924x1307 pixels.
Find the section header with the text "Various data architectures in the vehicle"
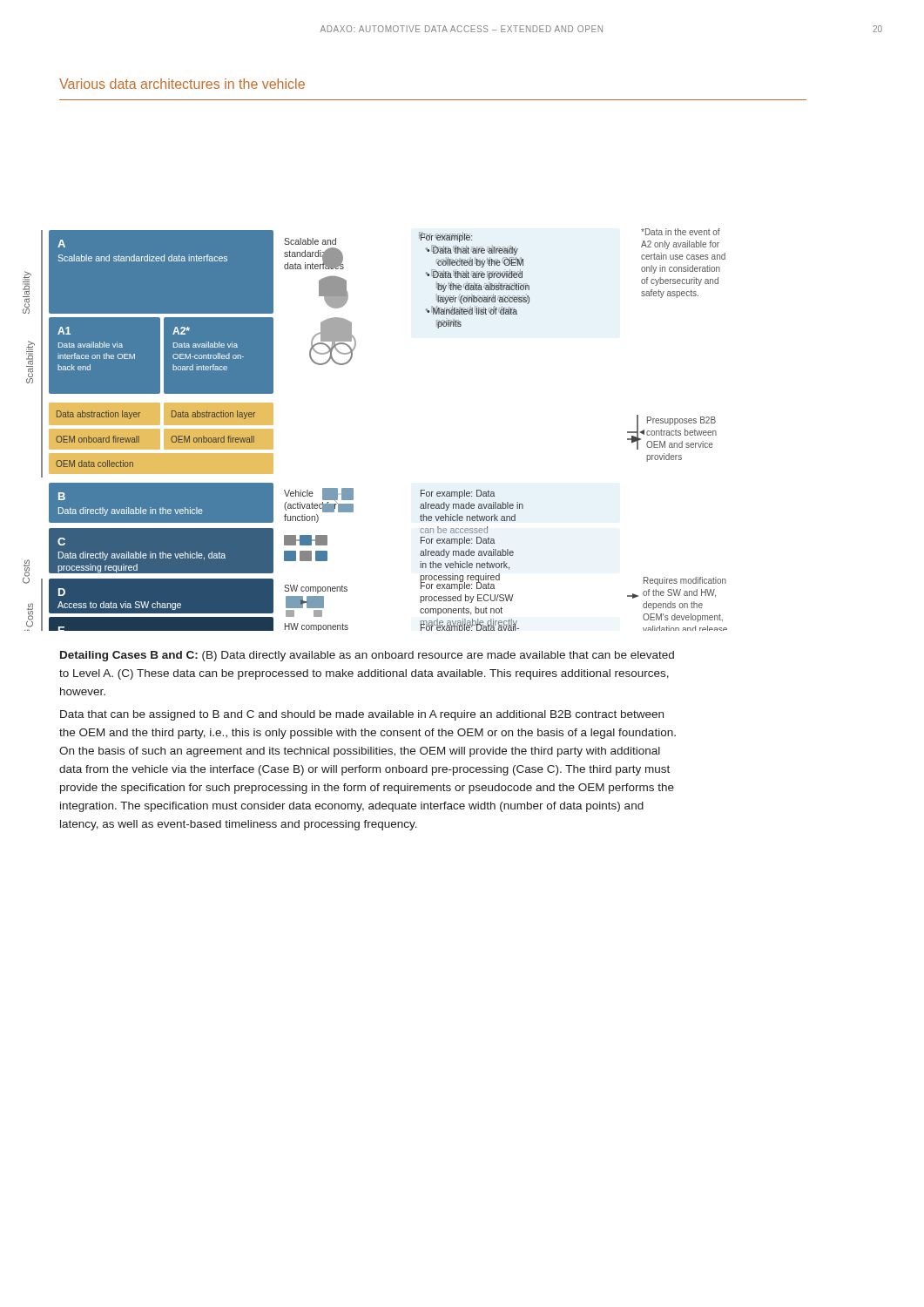pos(182,84)
